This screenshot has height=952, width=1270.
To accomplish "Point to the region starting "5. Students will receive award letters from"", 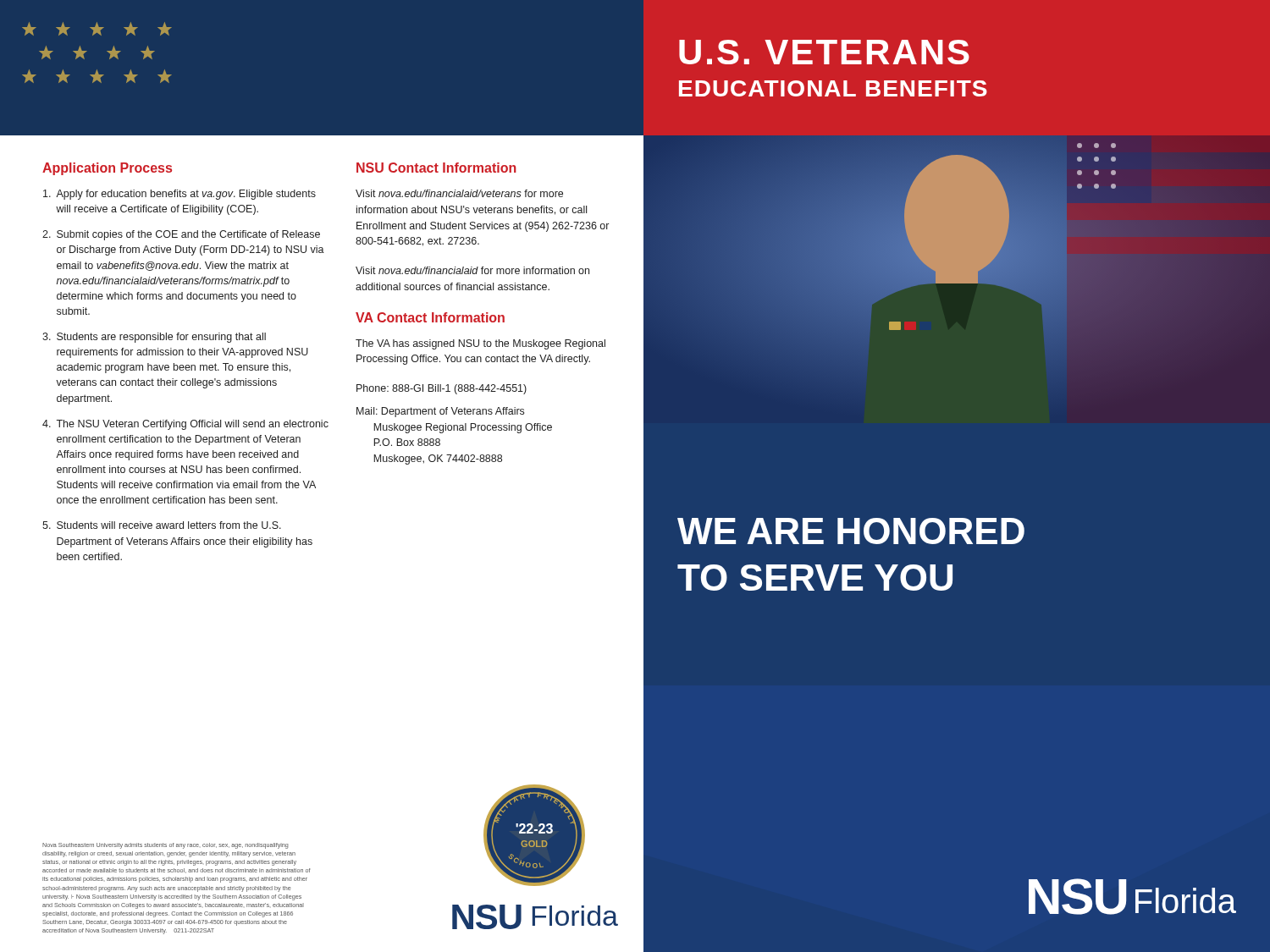I will coord(186,541).
